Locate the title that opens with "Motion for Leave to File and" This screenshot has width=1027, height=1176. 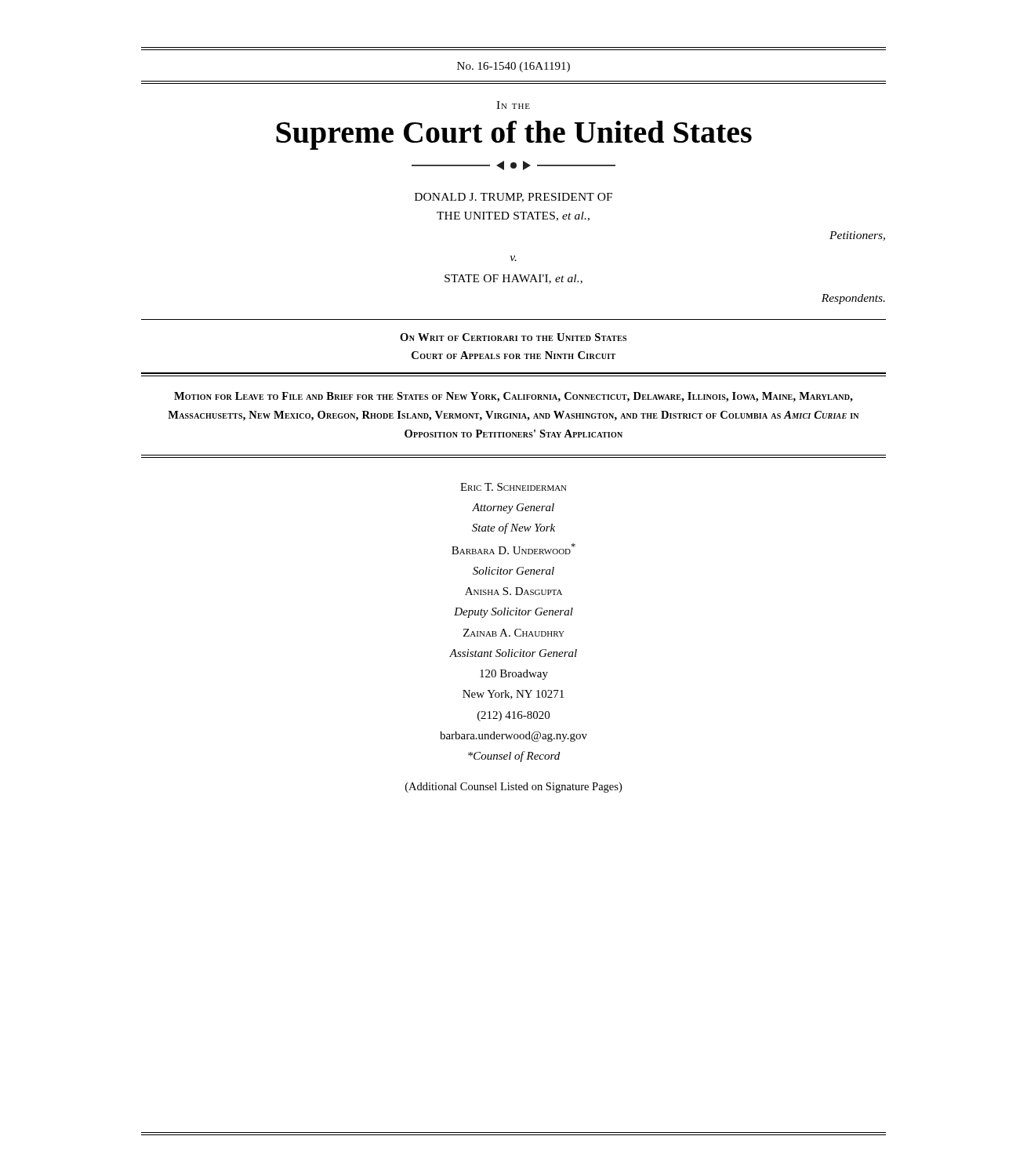513,415
